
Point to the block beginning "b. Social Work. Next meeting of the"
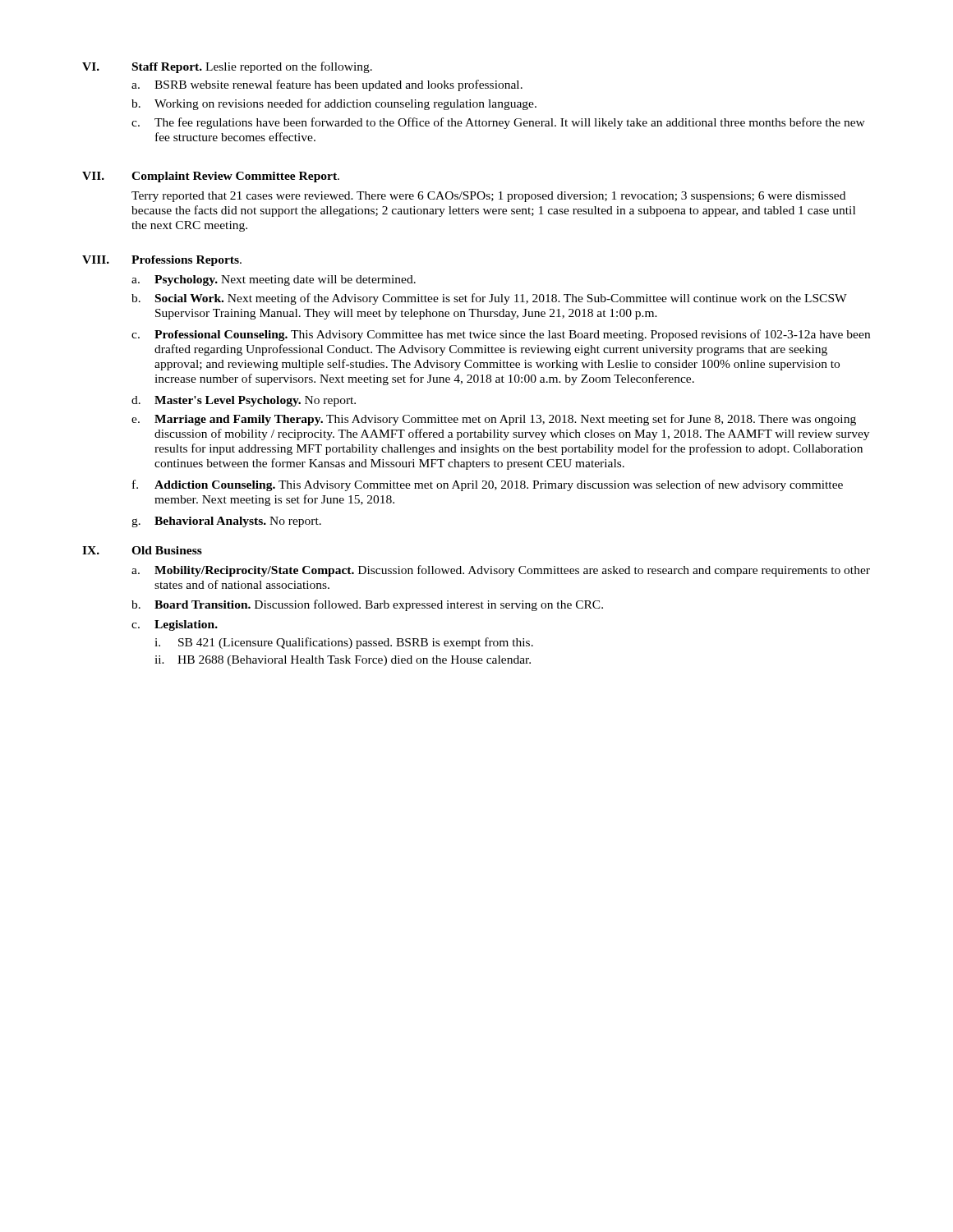(501, 306)
